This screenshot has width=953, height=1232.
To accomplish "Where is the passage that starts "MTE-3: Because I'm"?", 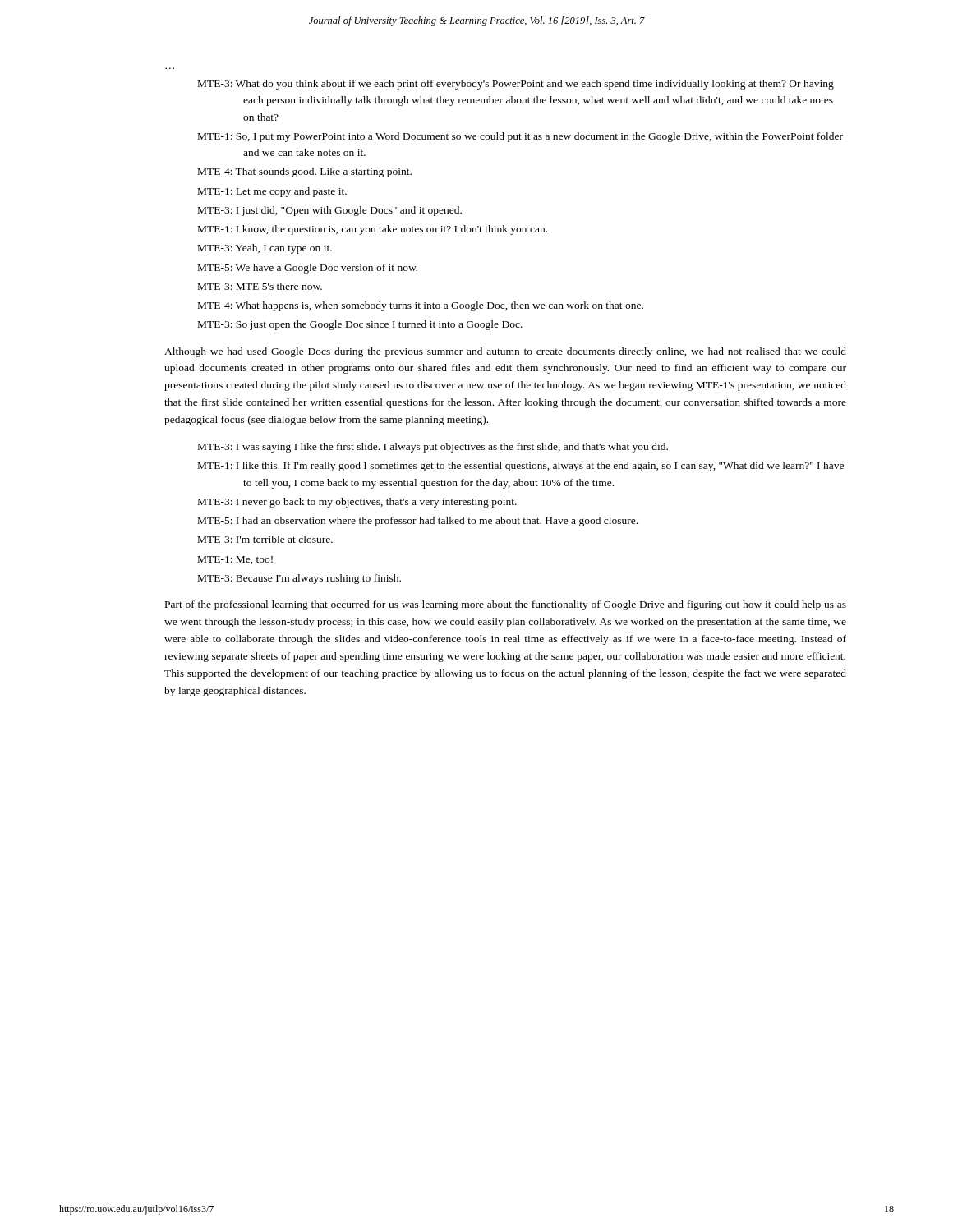I will (299, 578).
